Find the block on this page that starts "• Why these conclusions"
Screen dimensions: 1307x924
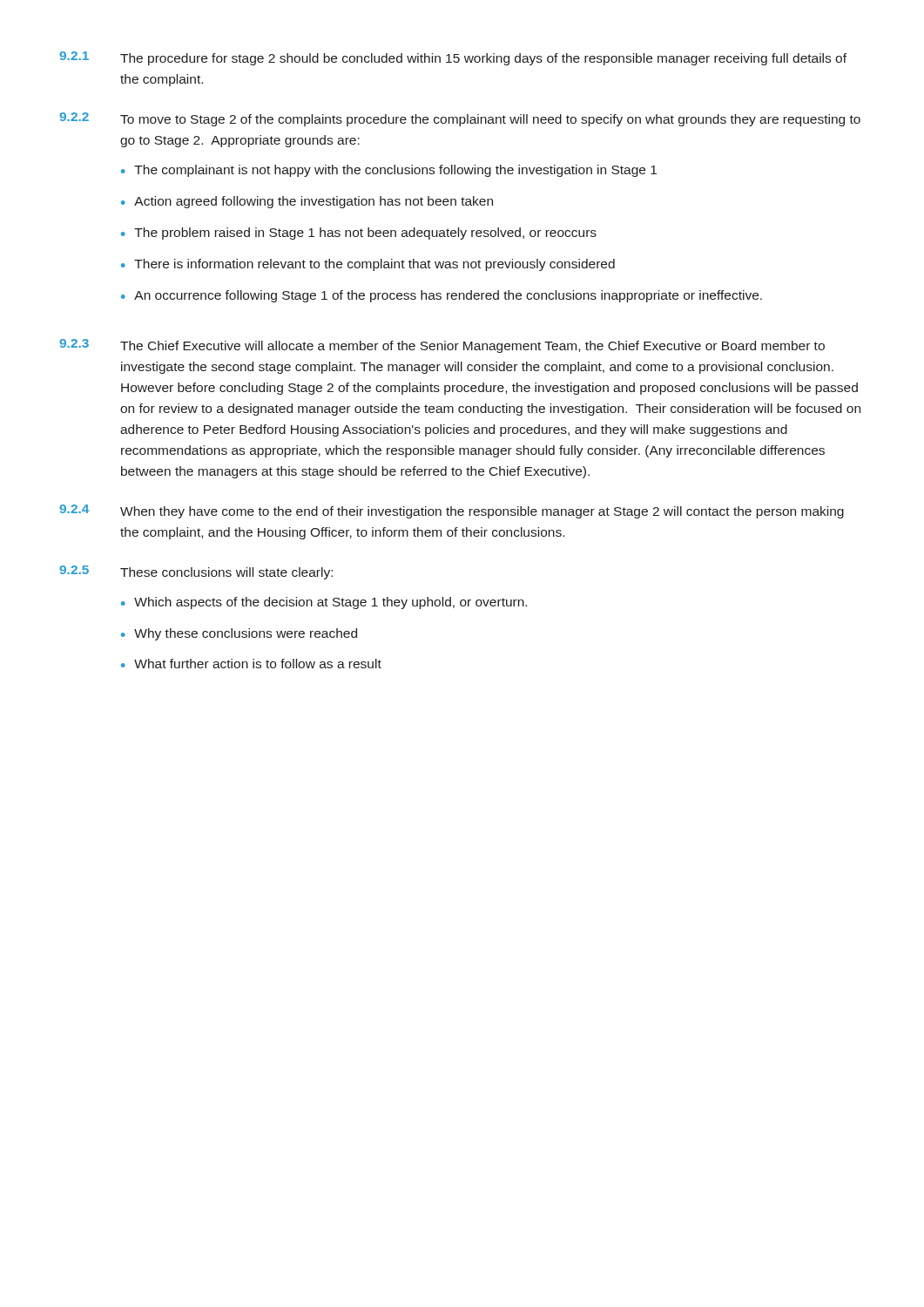pos(239,634)
